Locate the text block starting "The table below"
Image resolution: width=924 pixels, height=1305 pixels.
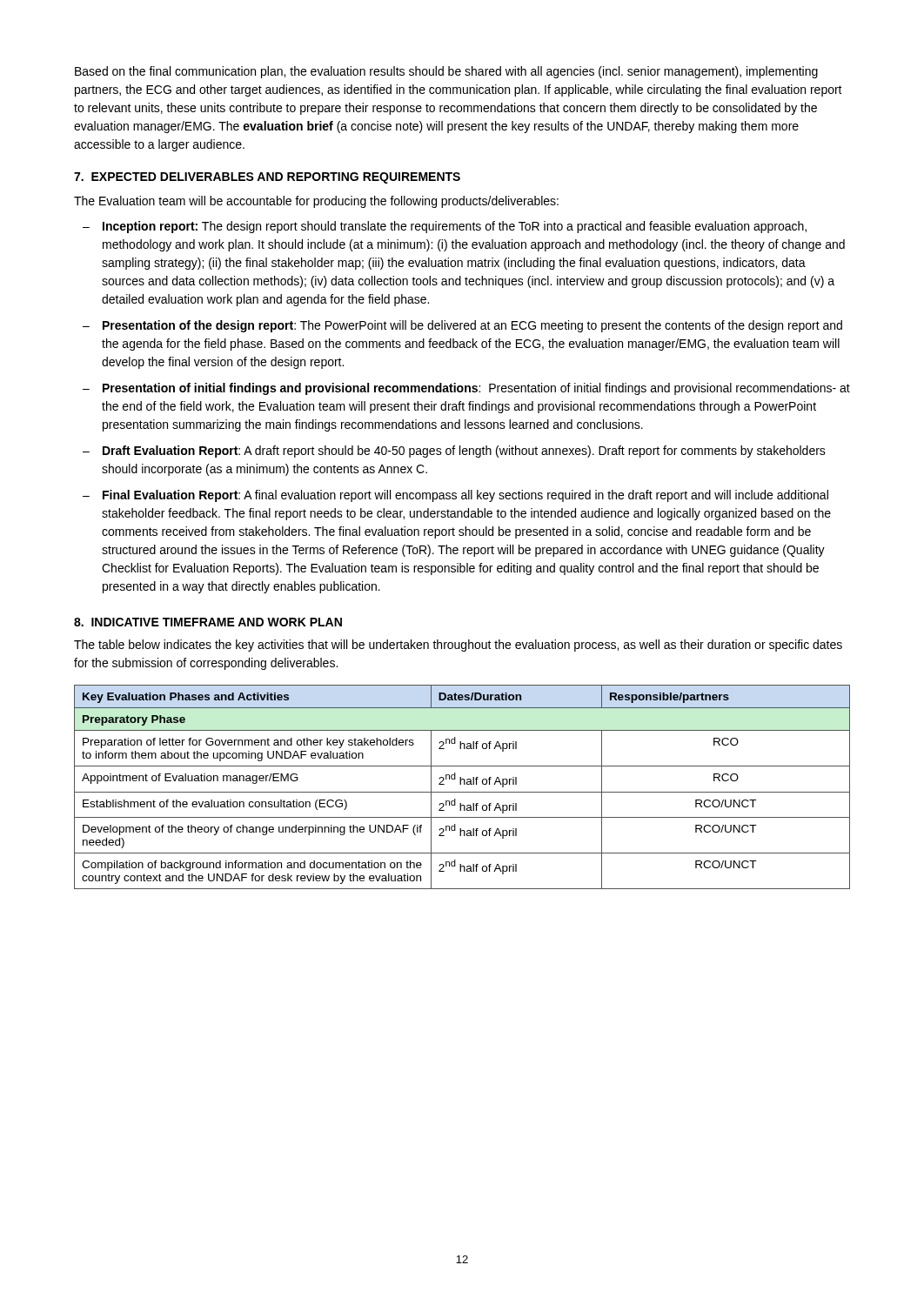click(x=458, y=654)
